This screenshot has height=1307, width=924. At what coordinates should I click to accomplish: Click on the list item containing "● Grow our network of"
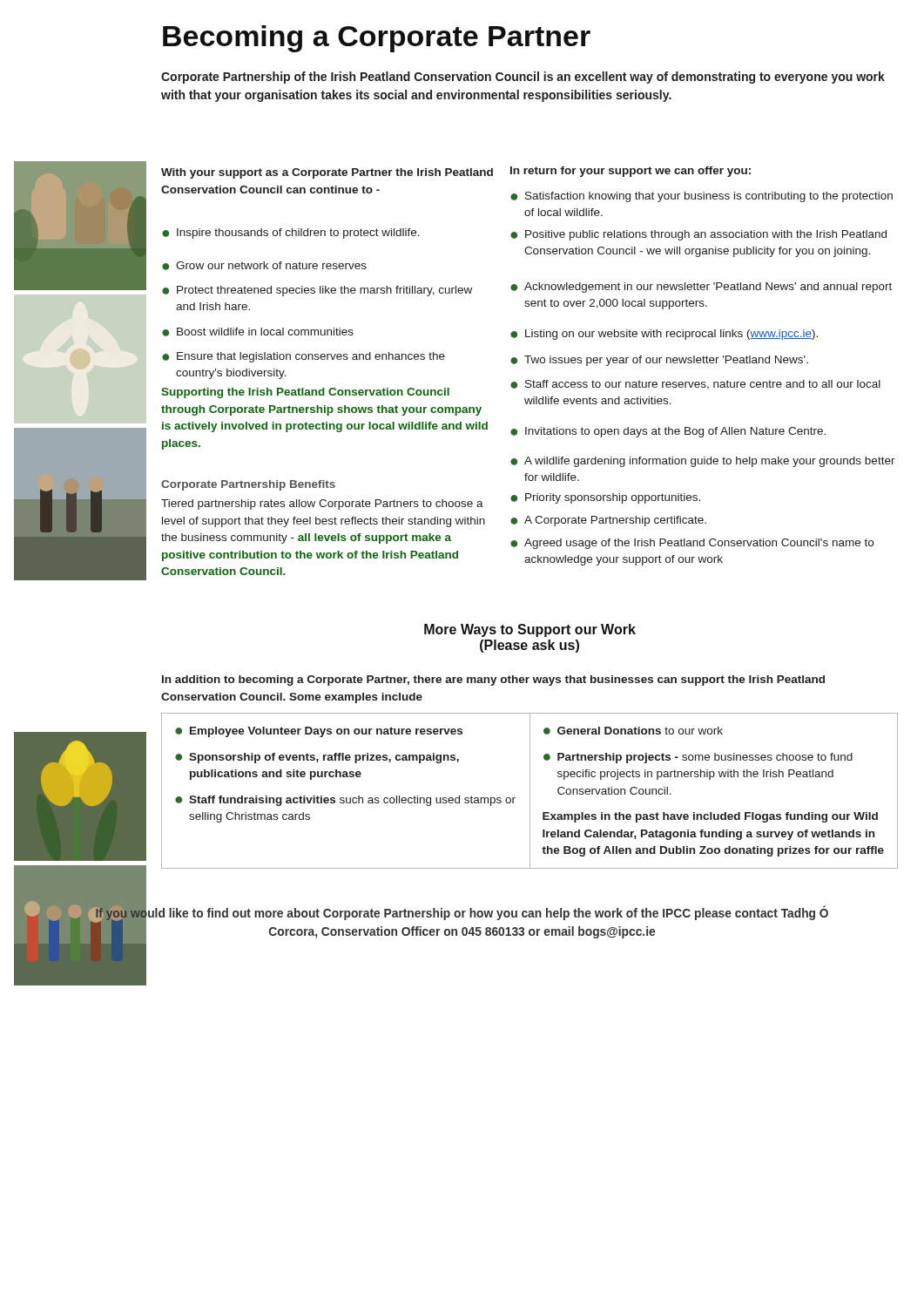click(x=264, y=266)
